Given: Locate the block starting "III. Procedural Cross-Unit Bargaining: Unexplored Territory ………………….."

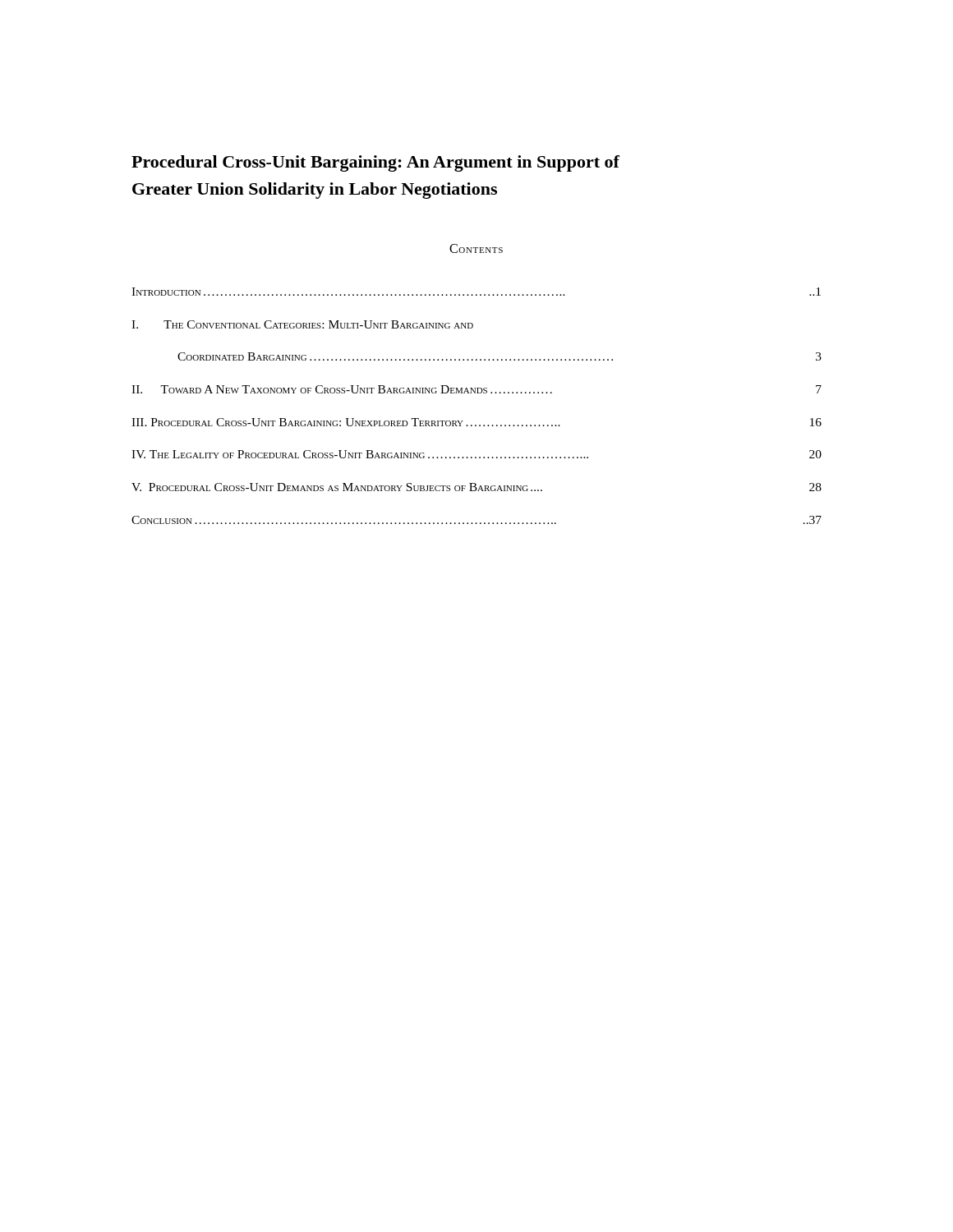Looking at the screenshot, I should click(x=476, y=422).
